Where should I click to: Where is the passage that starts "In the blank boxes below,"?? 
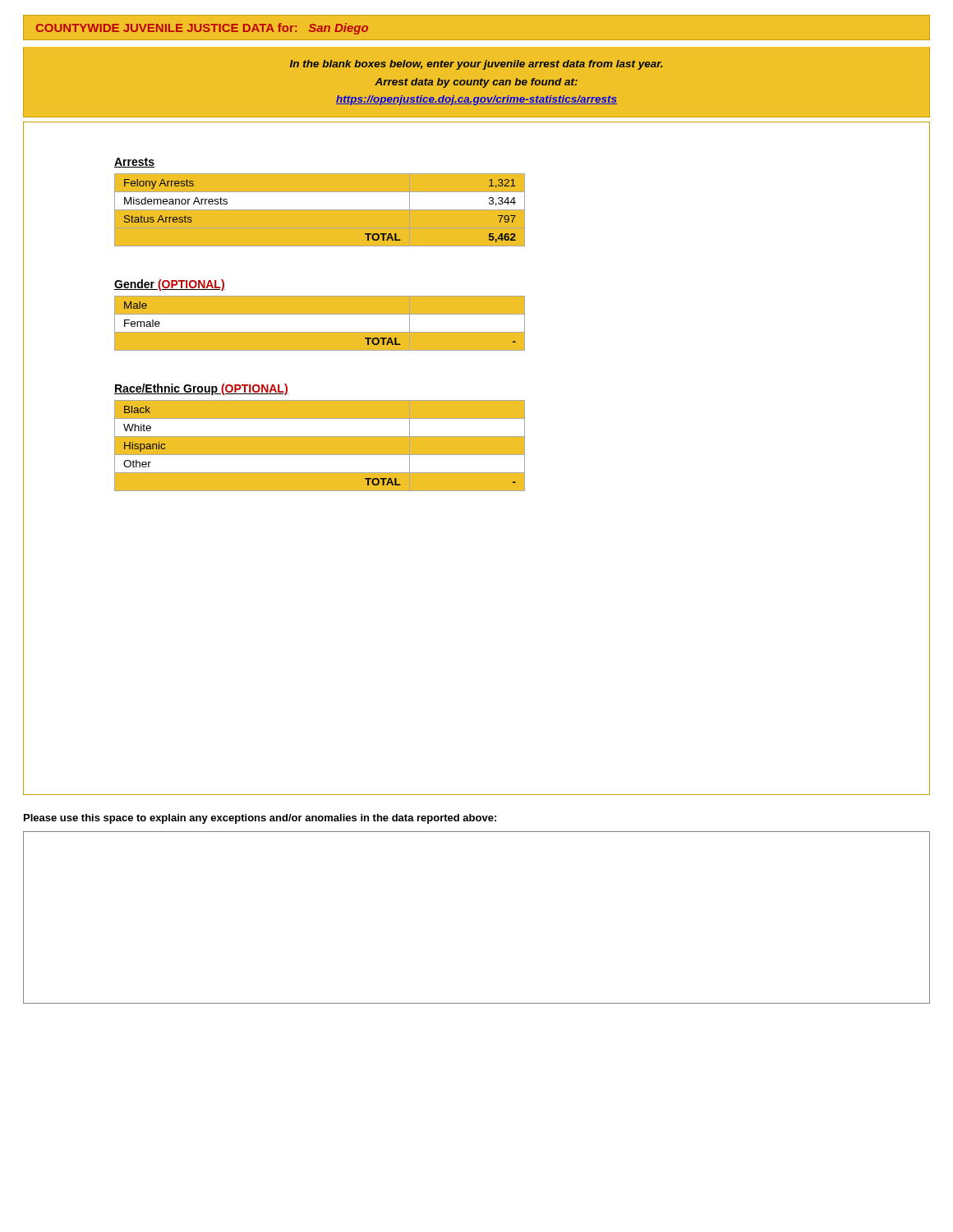(476, 82)
